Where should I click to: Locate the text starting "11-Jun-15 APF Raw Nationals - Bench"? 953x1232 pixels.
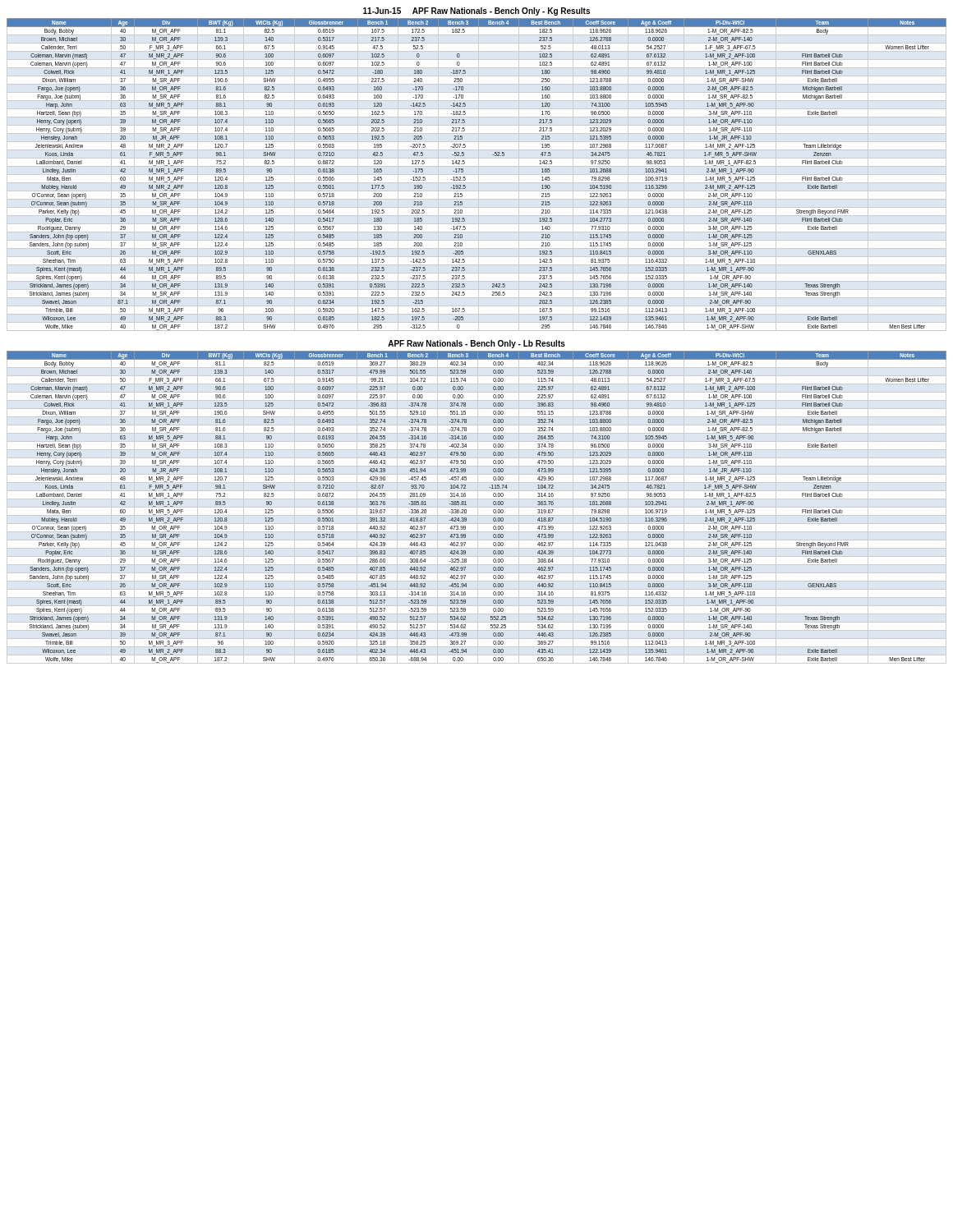pyautogui.click(x=476, y=11)
